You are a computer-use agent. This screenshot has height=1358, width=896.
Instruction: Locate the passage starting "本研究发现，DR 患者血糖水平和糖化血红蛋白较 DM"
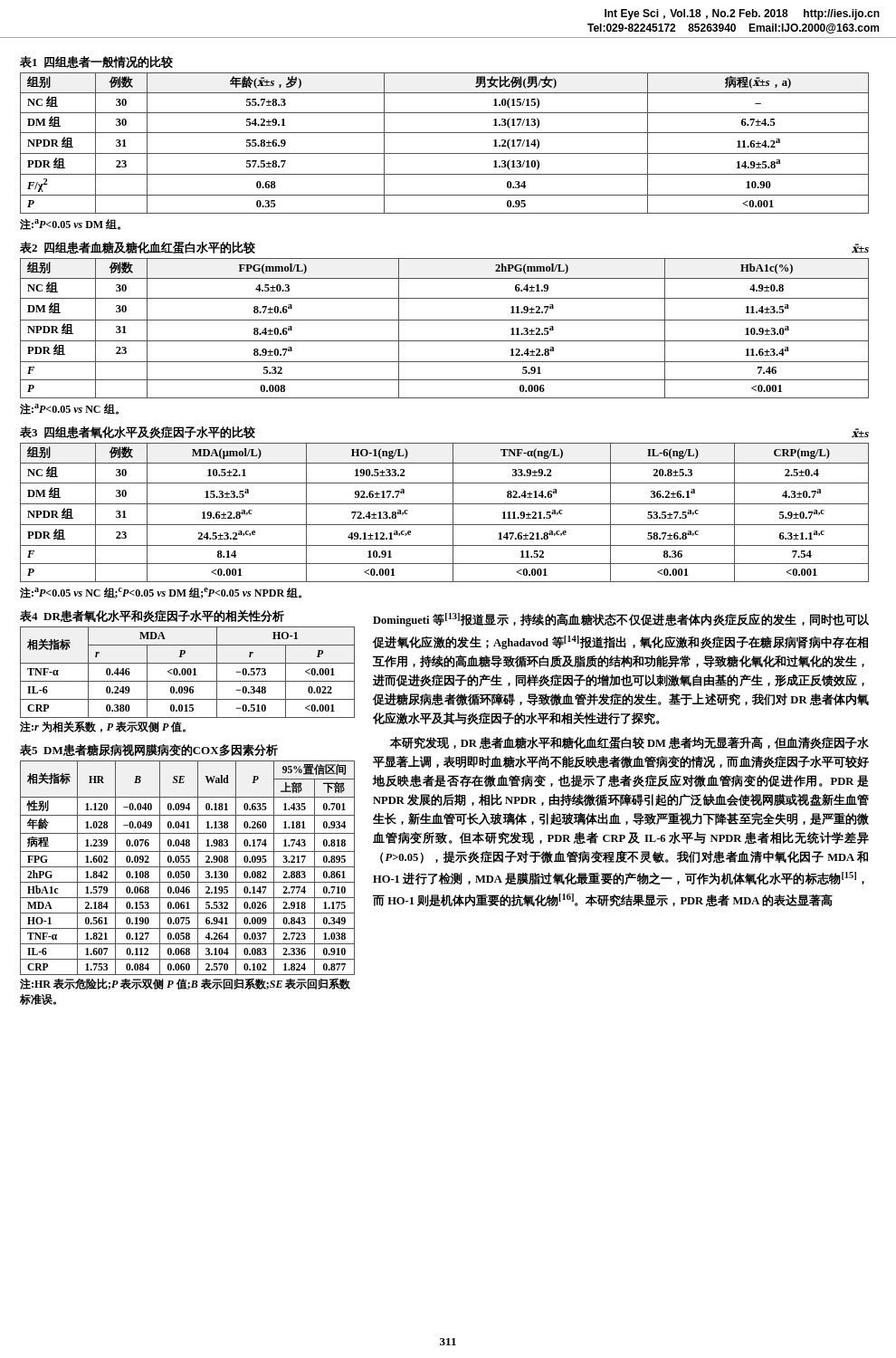tap(621, 822)
